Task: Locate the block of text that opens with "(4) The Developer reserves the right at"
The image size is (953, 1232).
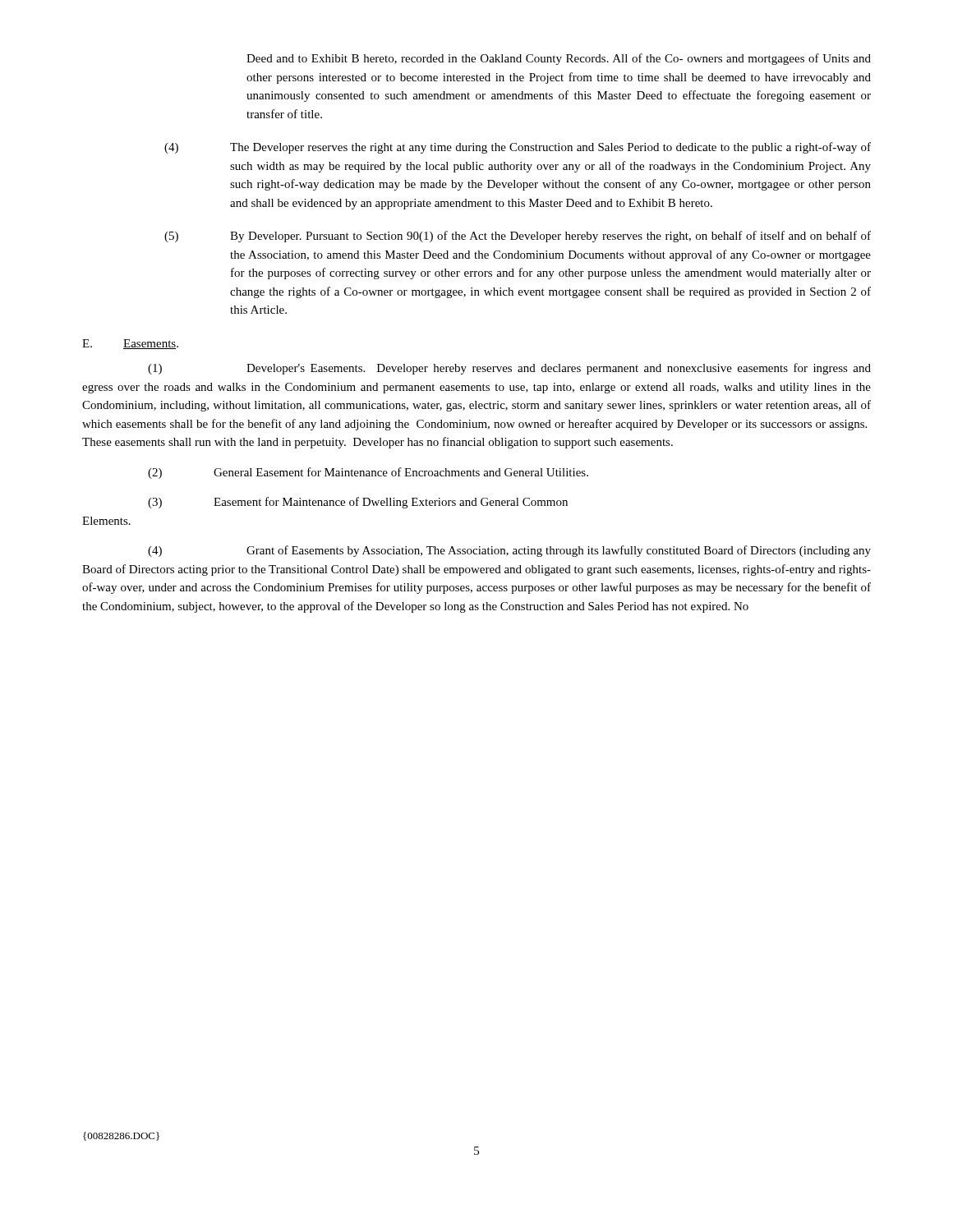Action: tap(476, 175)
